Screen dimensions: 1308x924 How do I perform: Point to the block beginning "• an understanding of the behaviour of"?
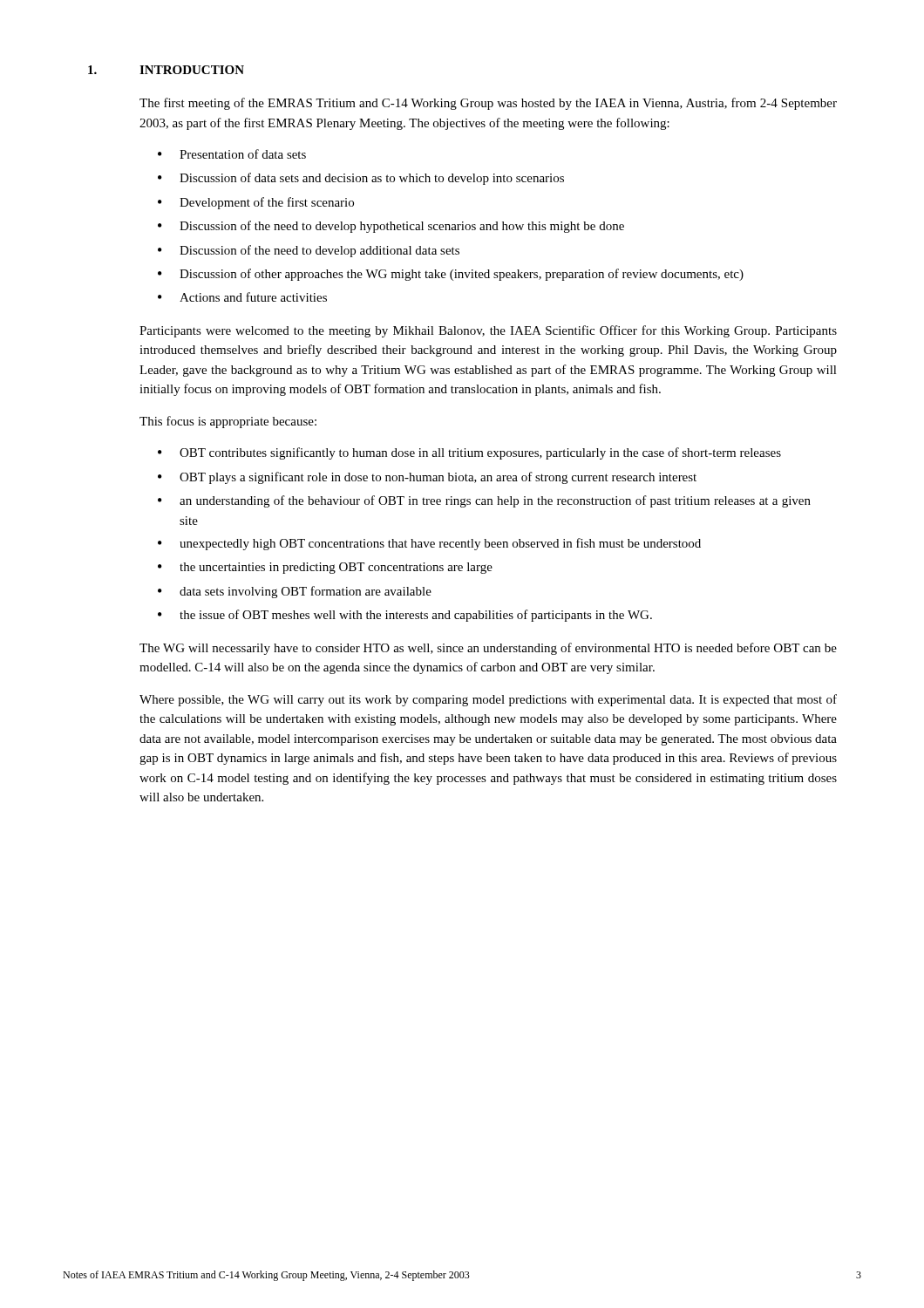tap(484, 511)
